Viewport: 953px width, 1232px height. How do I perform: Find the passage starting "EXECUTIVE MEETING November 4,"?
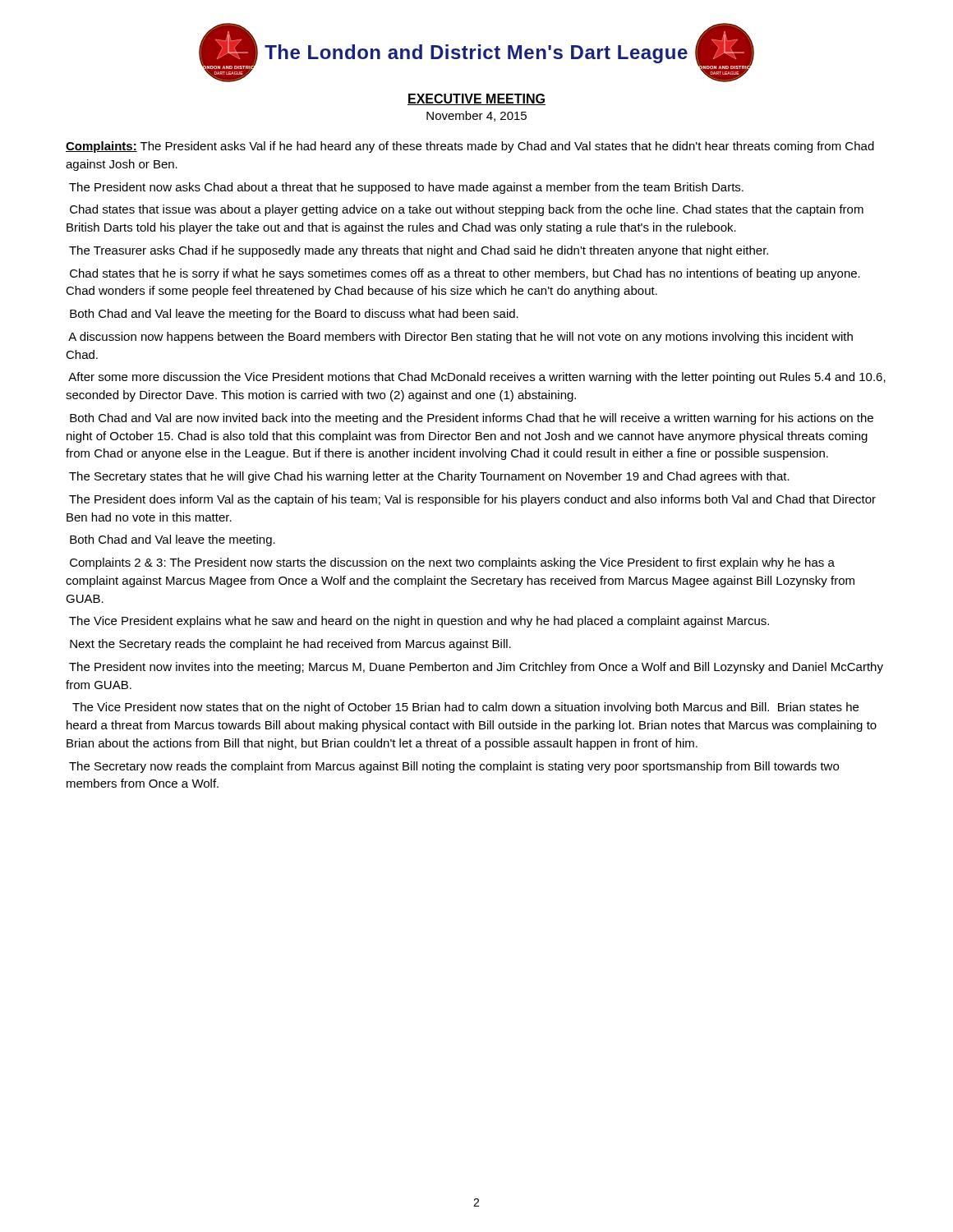476,107
